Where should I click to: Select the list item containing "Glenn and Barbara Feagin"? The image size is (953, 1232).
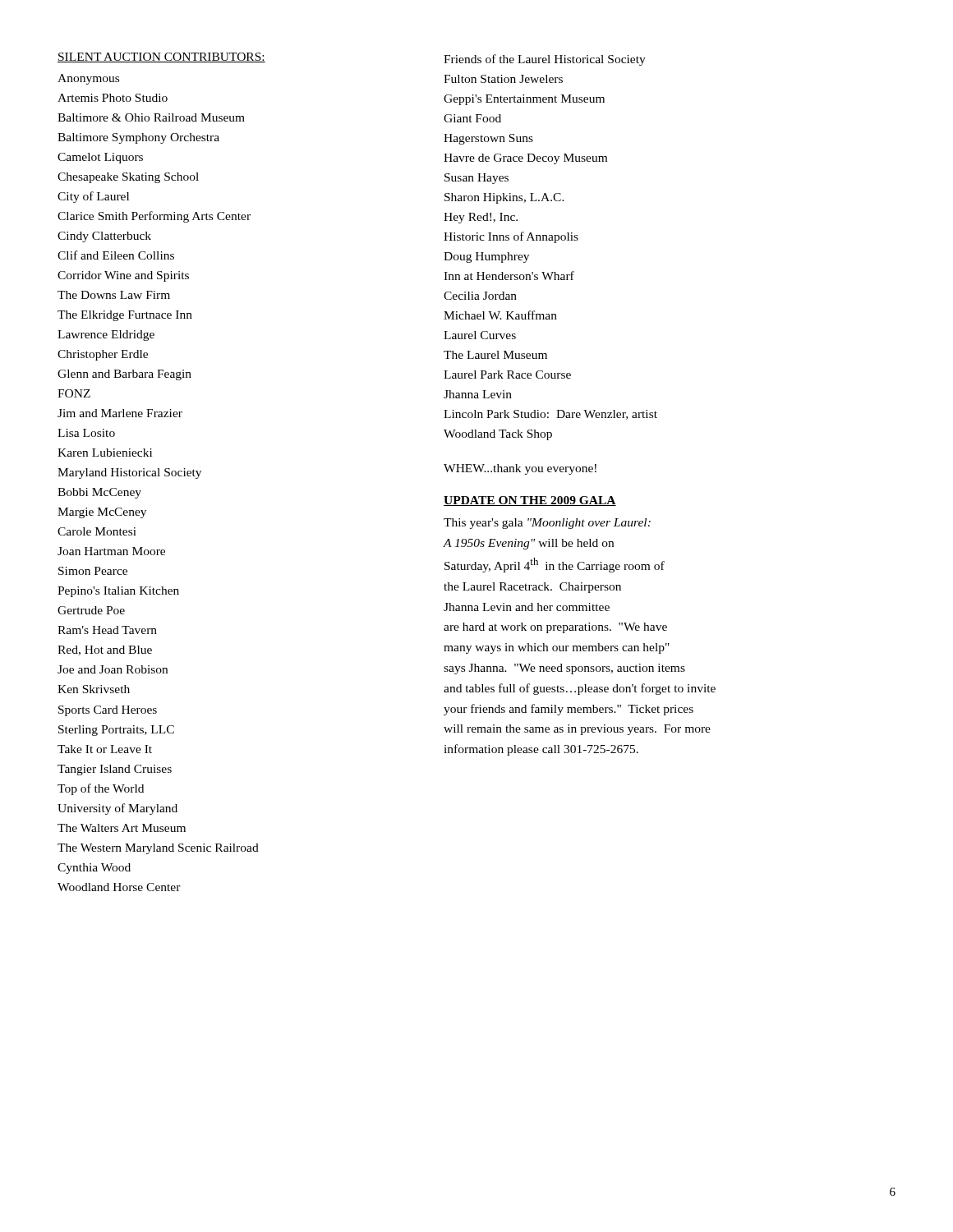click(125, 373)
